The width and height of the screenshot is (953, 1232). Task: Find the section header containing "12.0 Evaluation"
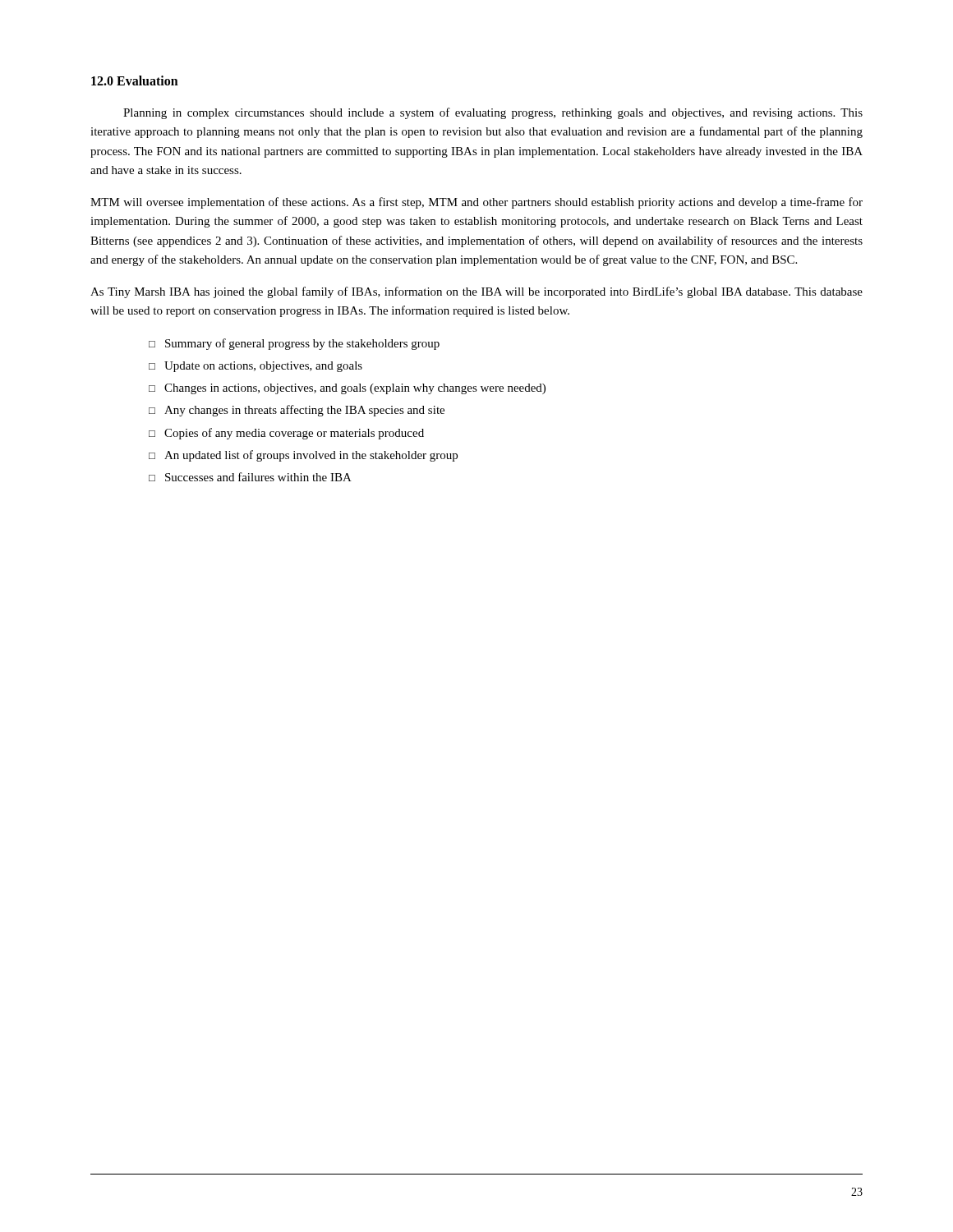click(134, 81)
